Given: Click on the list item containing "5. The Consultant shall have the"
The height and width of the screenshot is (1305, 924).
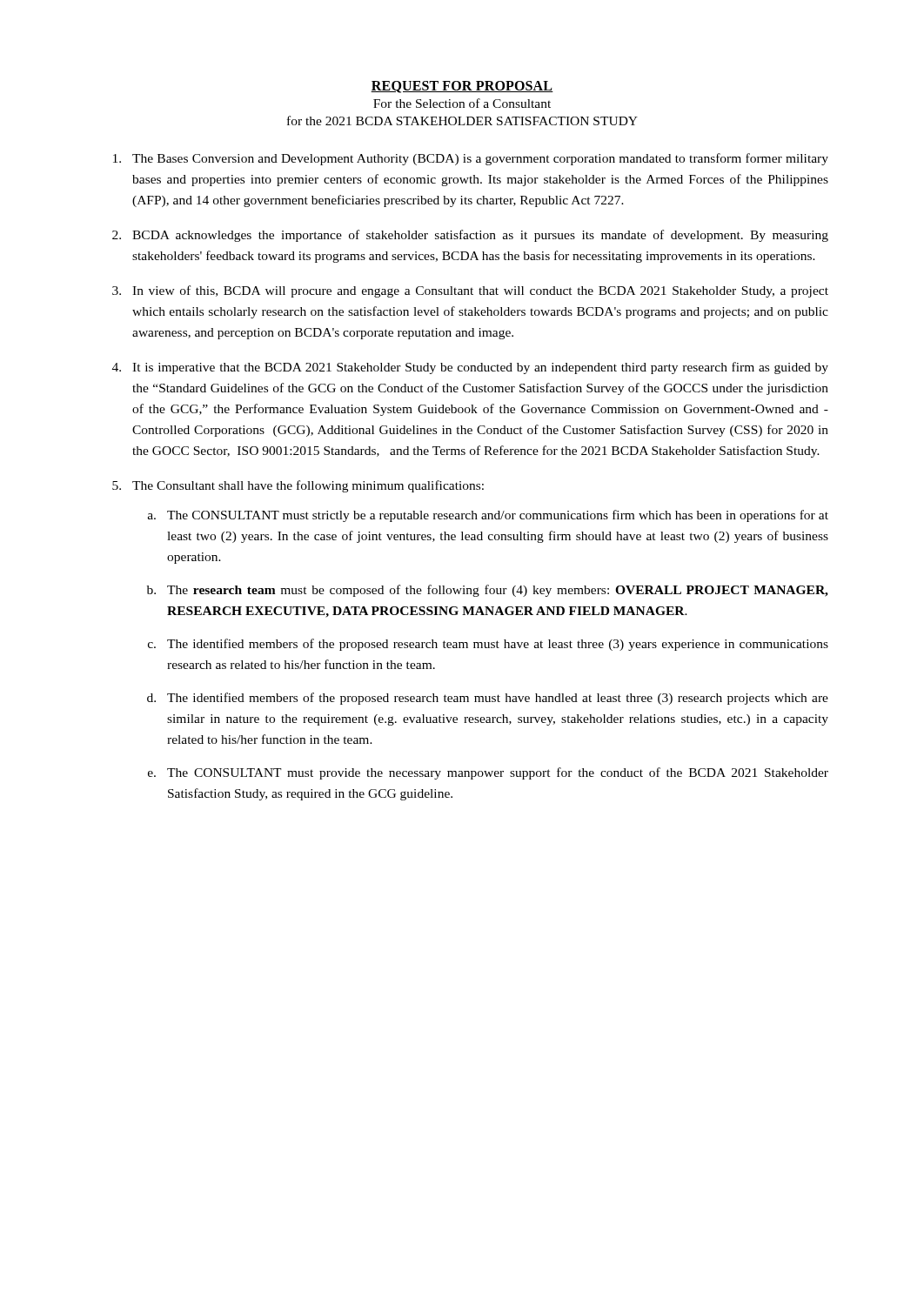Looking at the screenshot, I should pyautogui.click(x=462, y=646).
